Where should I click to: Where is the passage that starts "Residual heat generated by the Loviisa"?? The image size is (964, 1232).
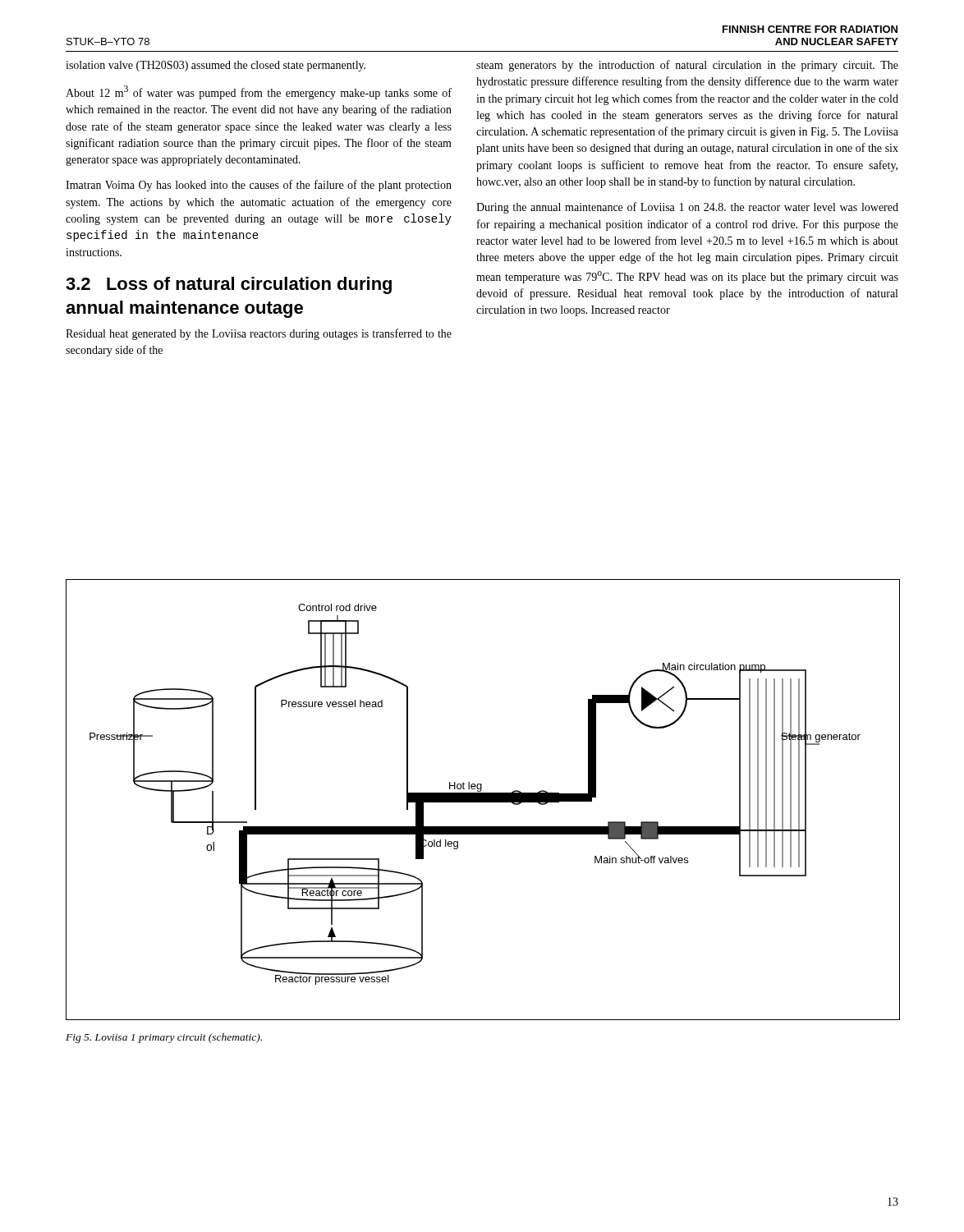point(259,343)
